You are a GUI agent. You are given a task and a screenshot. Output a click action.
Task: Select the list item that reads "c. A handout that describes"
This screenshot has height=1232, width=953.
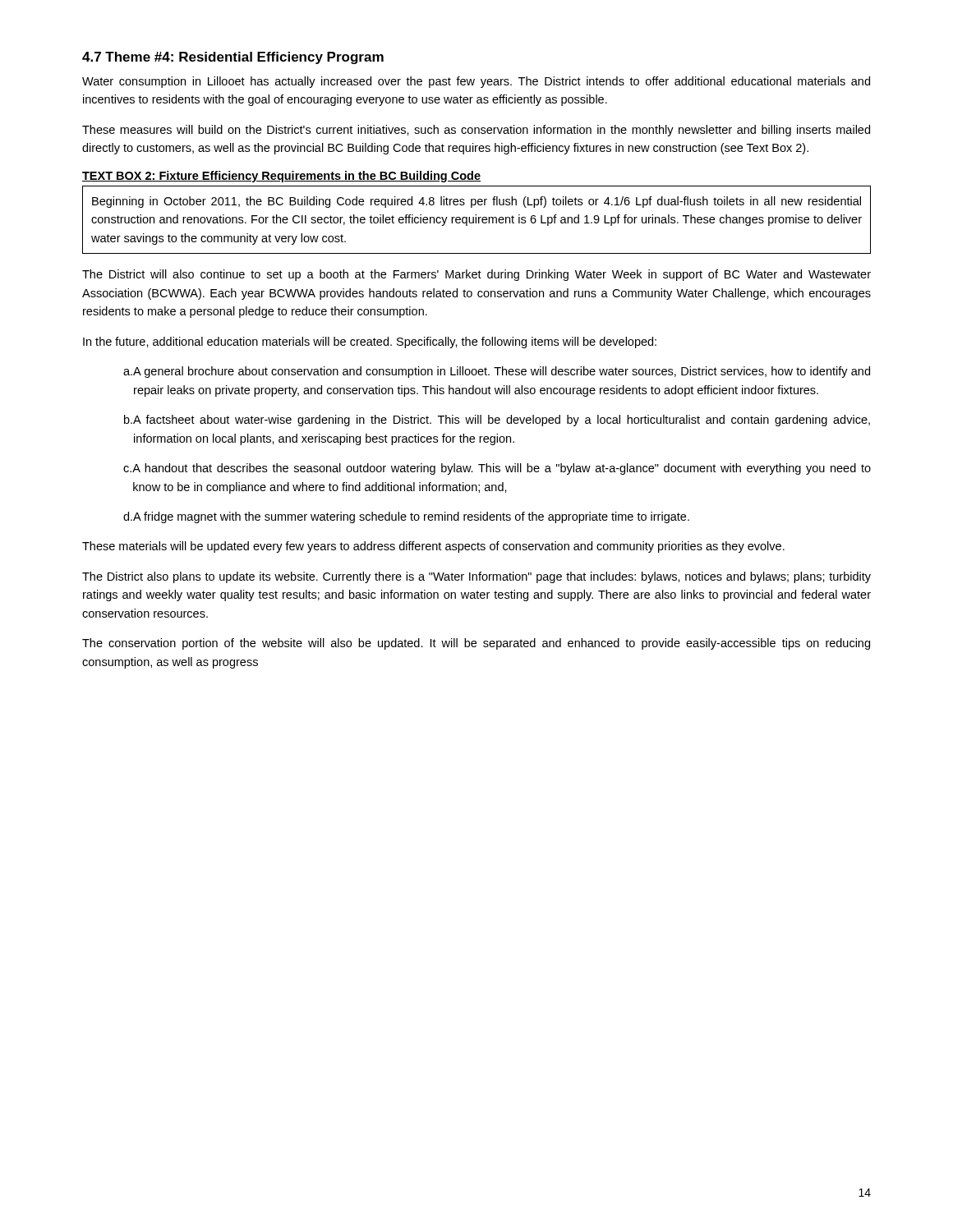(476, 478)
